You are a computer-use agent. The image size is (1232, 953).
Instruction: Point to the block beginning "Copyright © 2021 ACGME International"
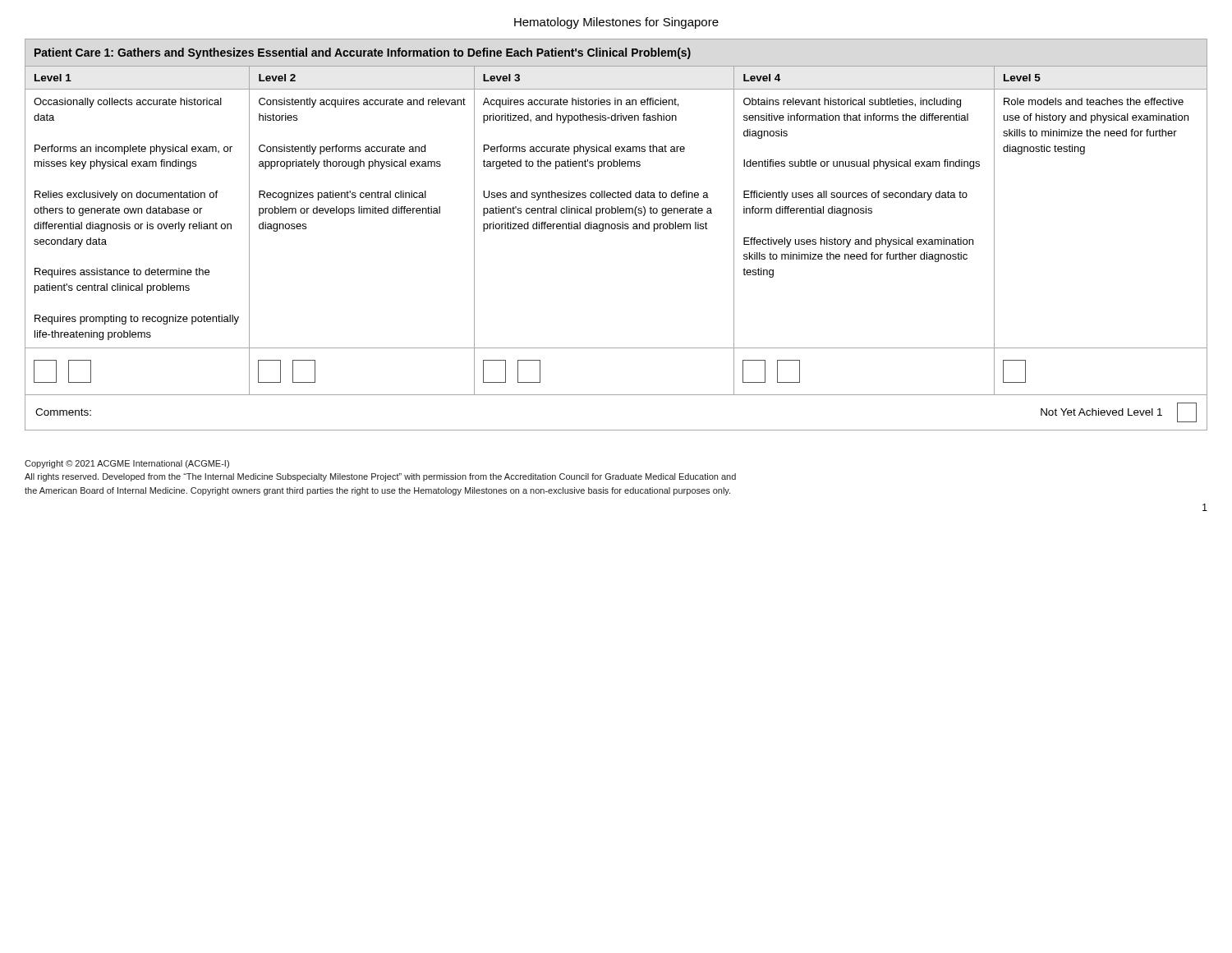380,476
